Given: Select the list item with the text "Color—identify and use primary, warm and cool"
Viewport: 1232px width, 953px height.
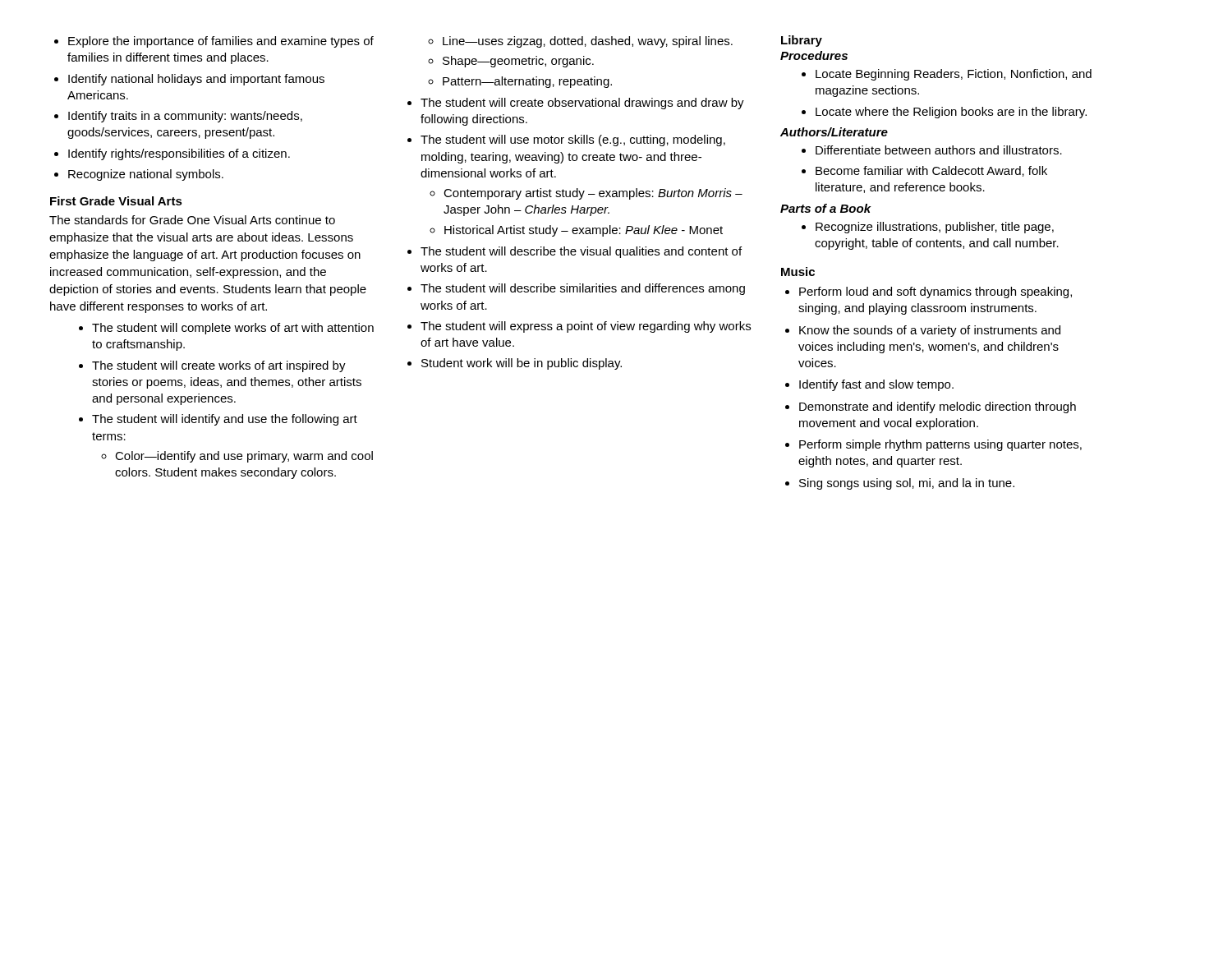Looking at the screenshot, I should click(246, 464).
